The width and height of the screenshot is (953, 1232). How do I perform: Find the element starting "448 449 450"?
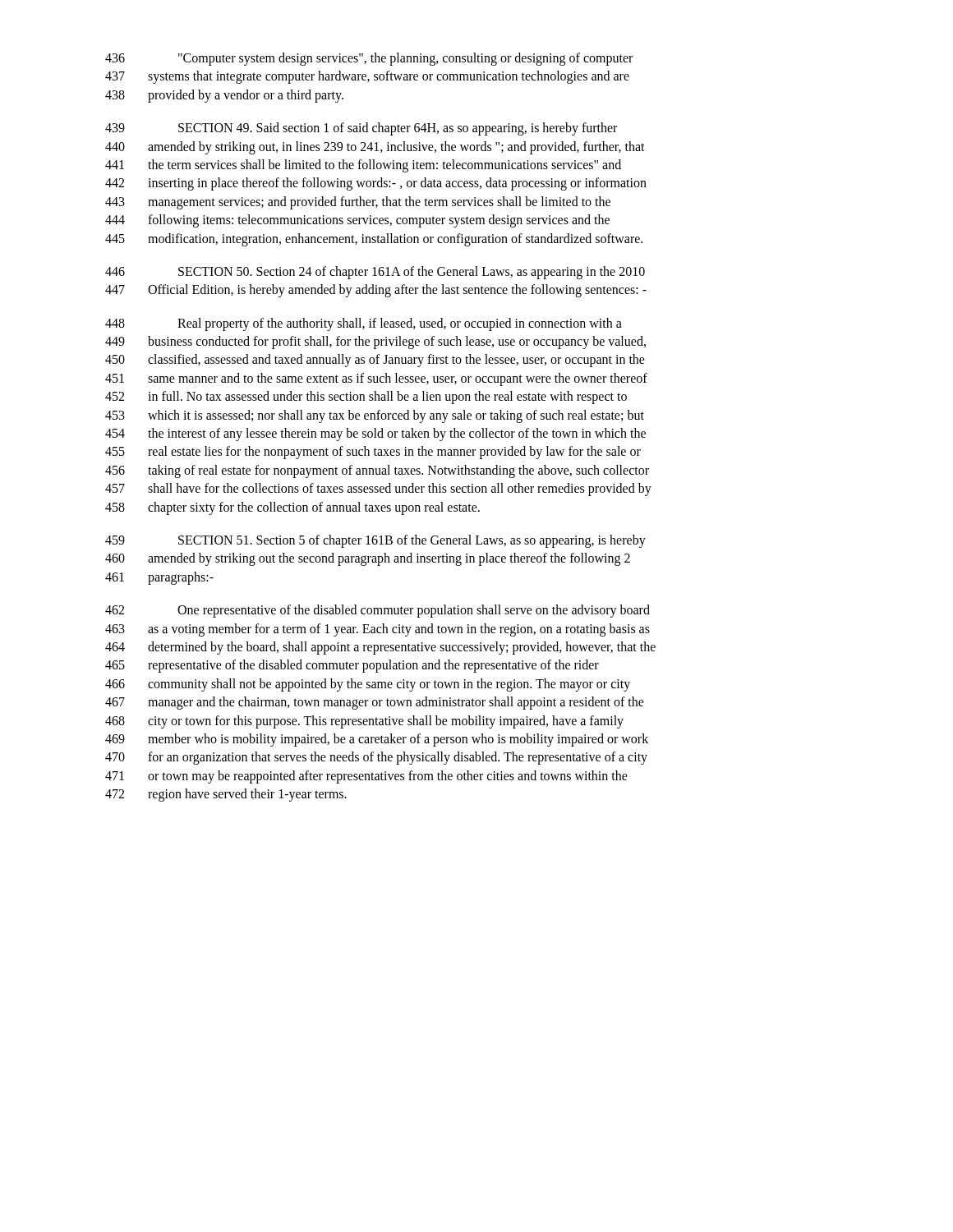476,415
